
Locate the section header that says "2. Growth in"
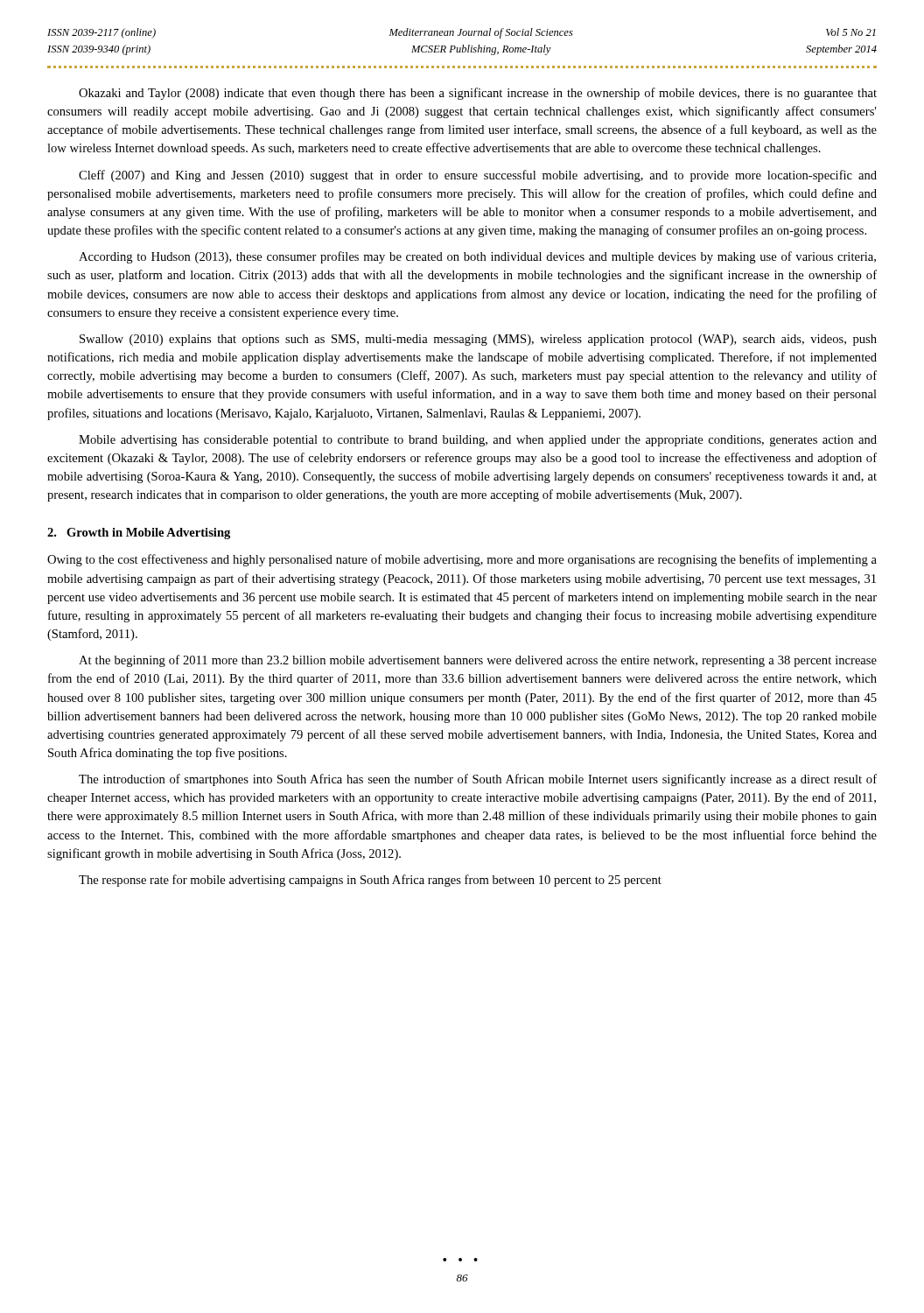[139, 532]
